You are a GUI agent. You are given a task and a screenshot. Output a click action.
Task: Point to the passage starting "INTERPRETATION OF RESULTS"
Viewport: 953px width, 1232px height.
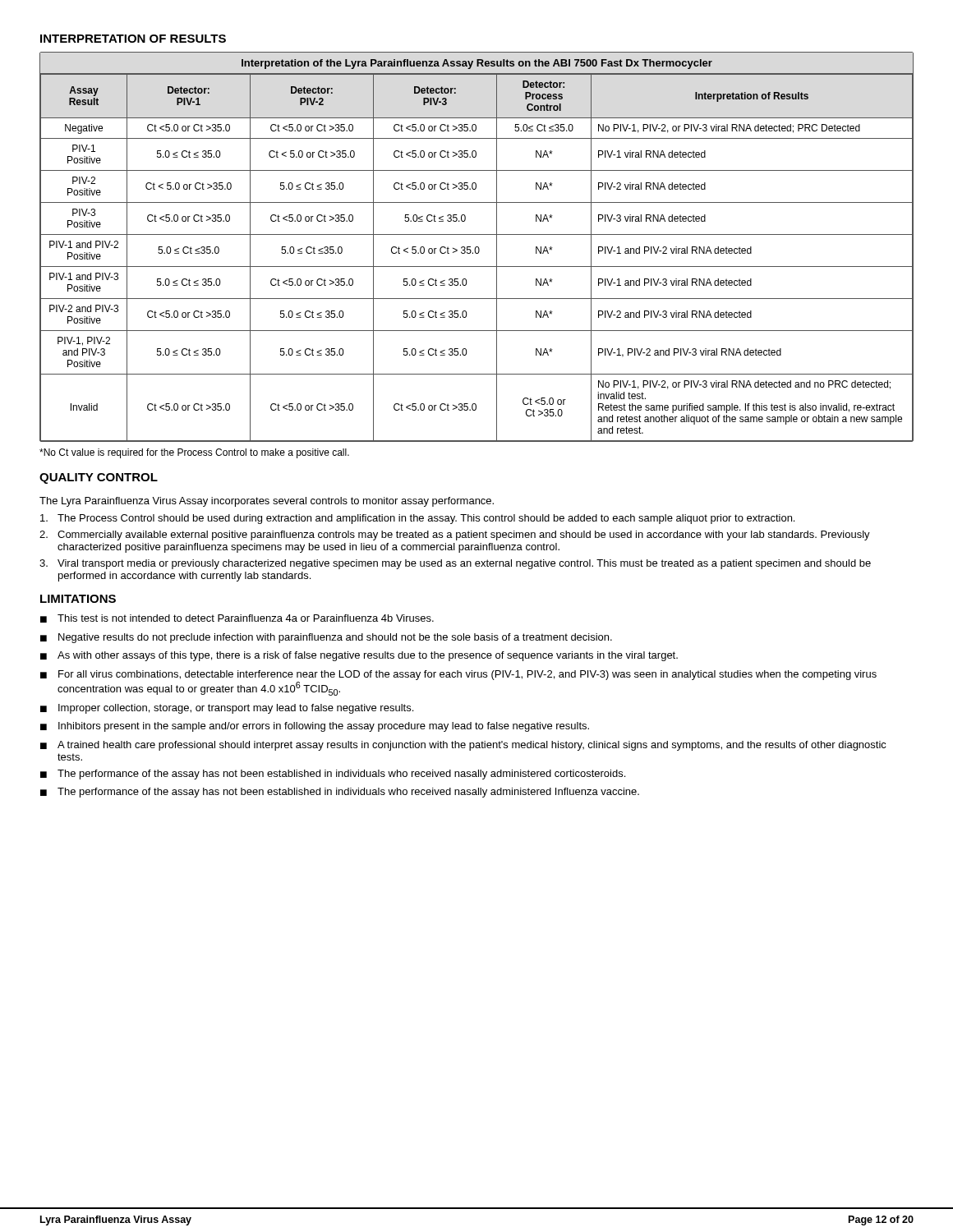(133, 39)
